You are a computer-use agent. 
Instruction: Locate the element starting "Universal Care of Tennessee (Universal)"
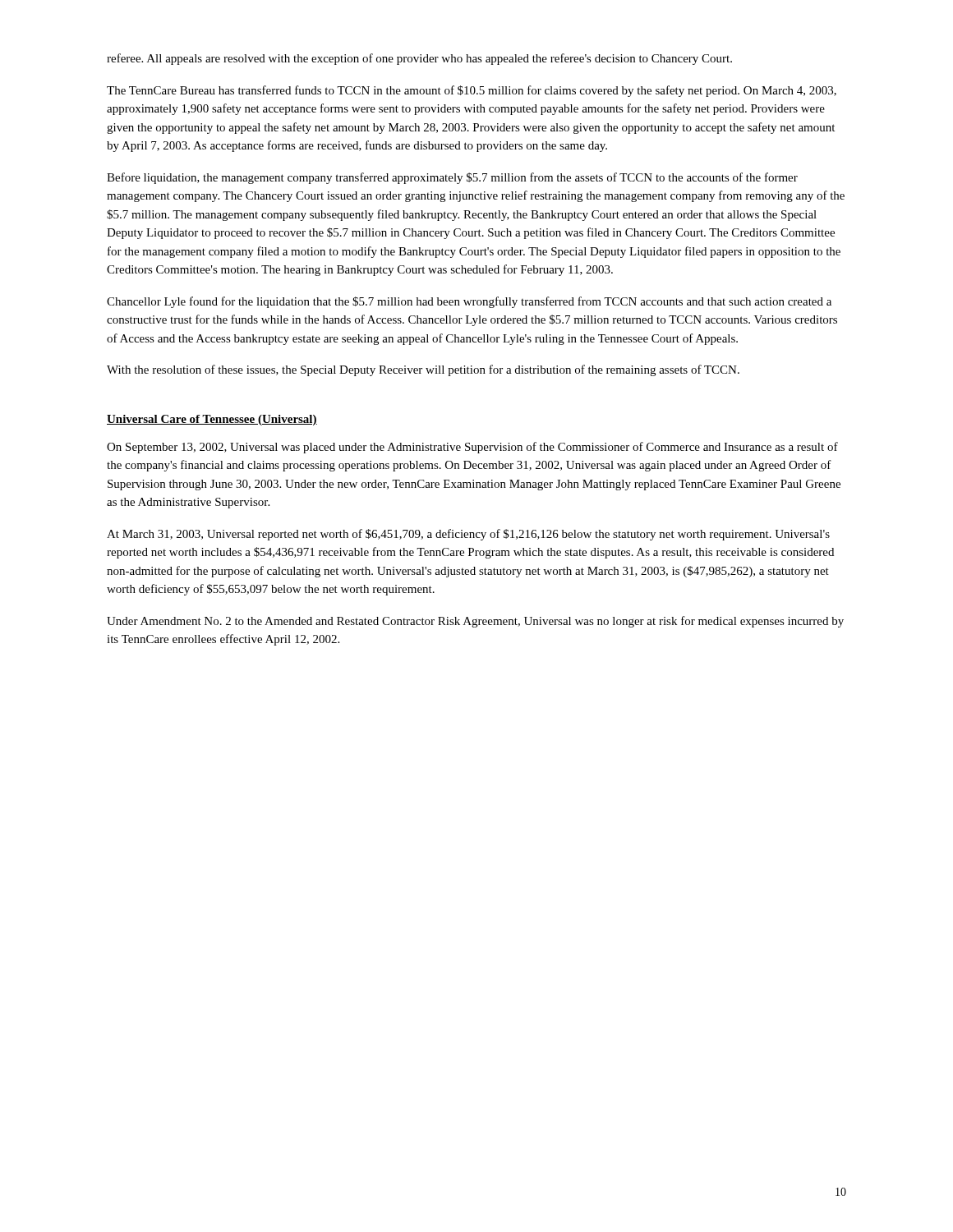coord(212,419)
